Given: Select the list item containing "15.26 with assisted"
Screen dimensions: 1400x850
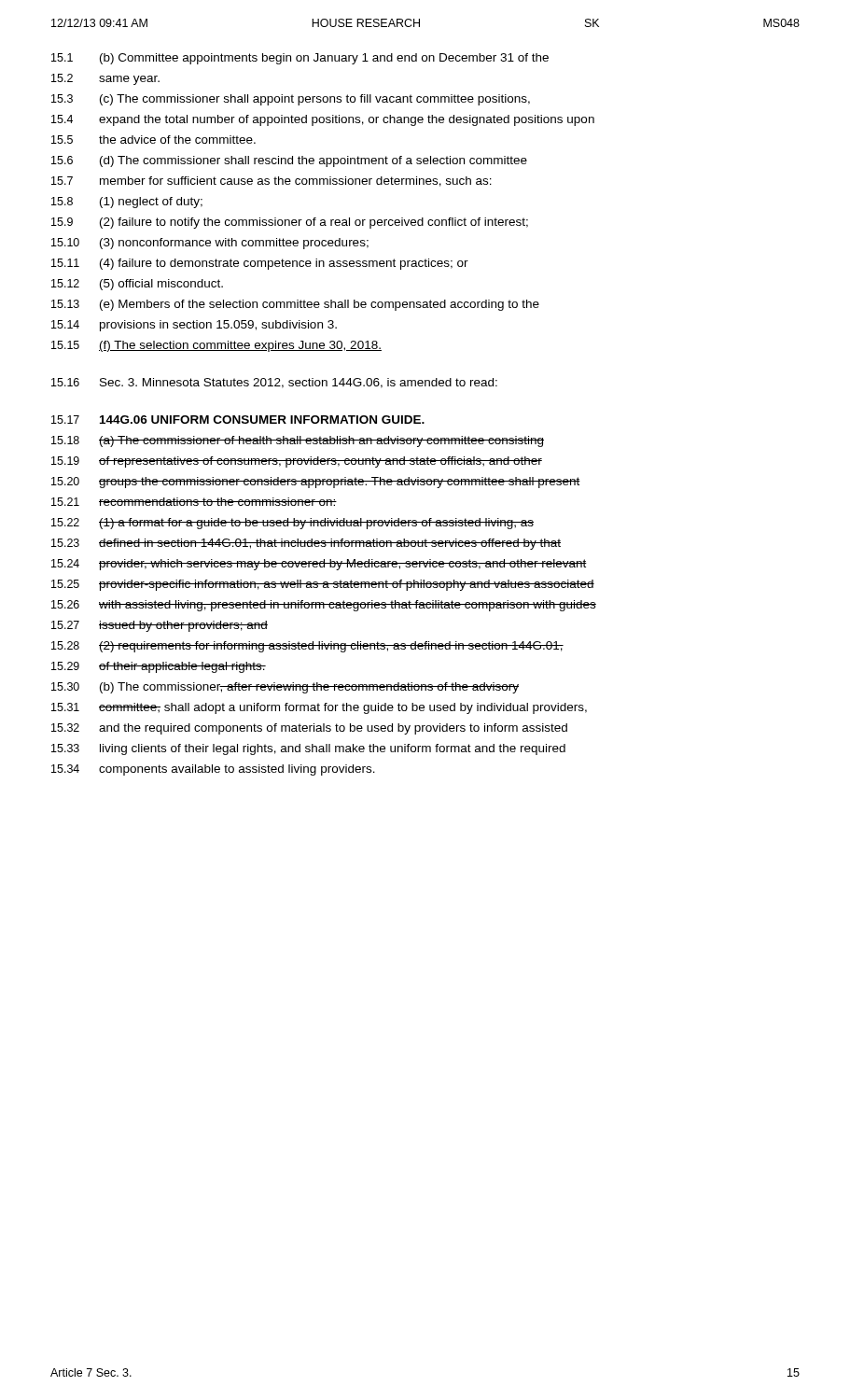Looking at the screenshot, I should click(425, 605).
